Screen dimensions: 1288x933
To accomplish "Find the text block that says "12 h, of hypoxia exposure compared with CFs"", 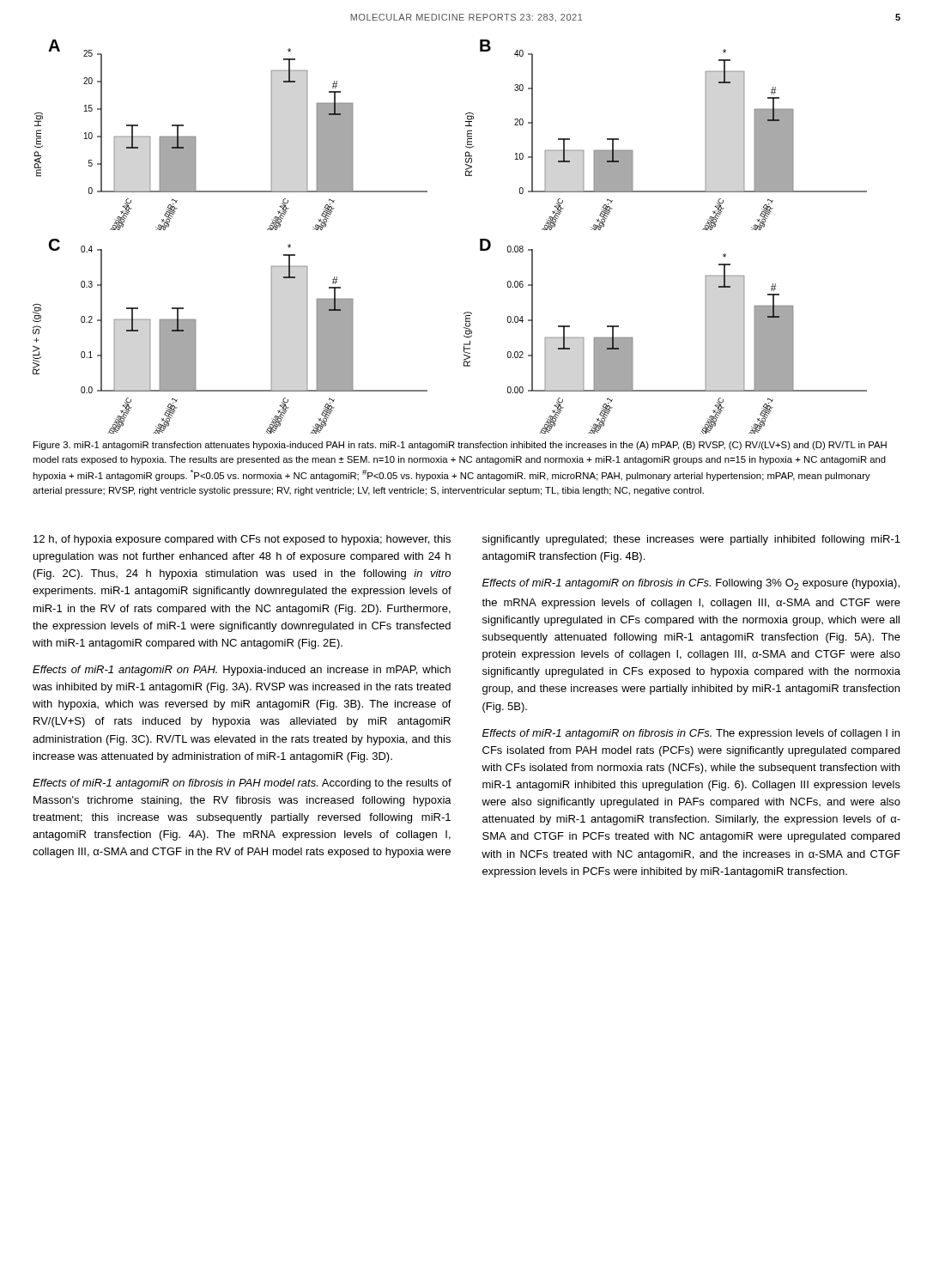I will [242, 591].
